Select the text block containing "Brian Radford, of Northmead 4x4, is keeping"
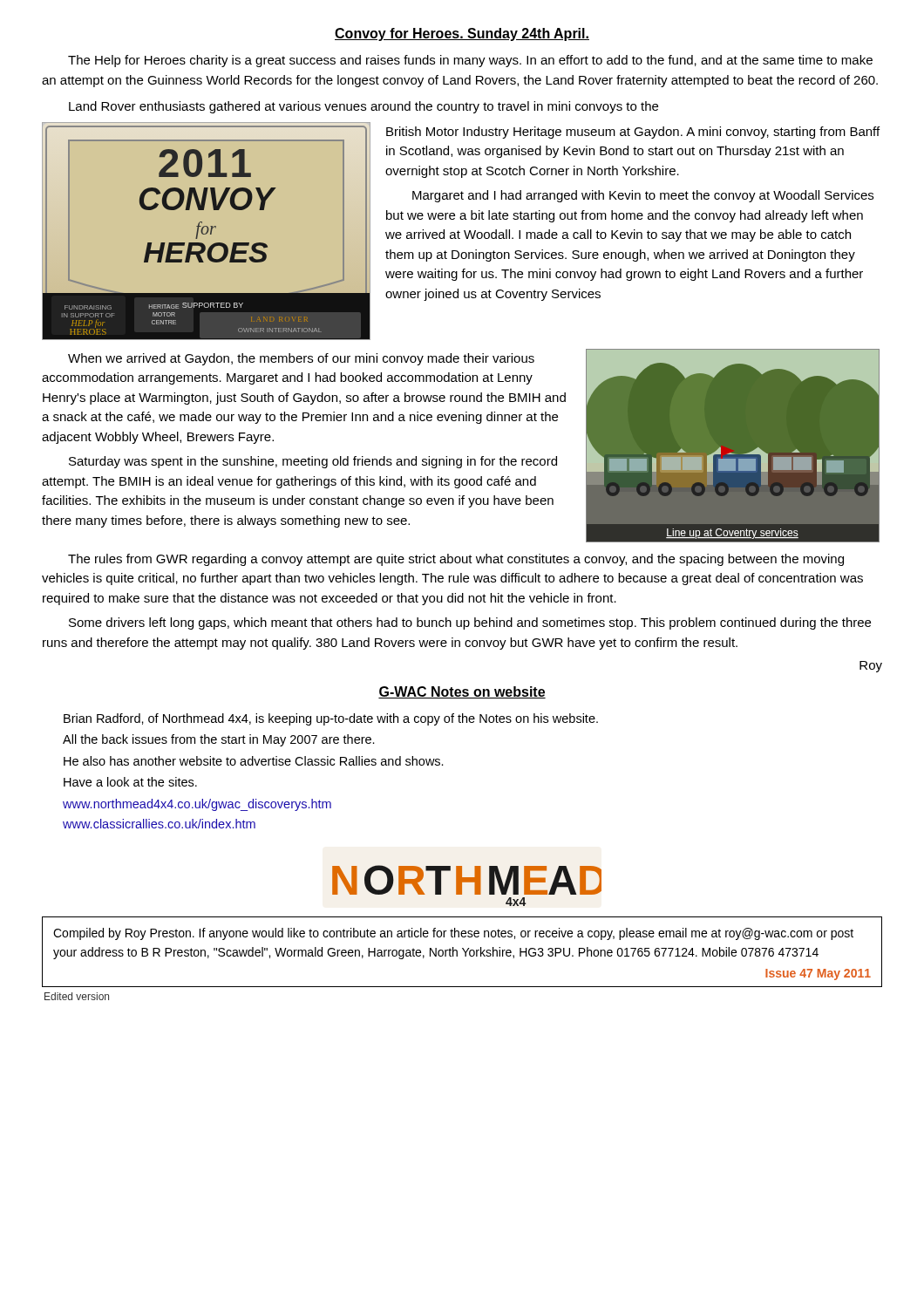 (x=331, y=719)
